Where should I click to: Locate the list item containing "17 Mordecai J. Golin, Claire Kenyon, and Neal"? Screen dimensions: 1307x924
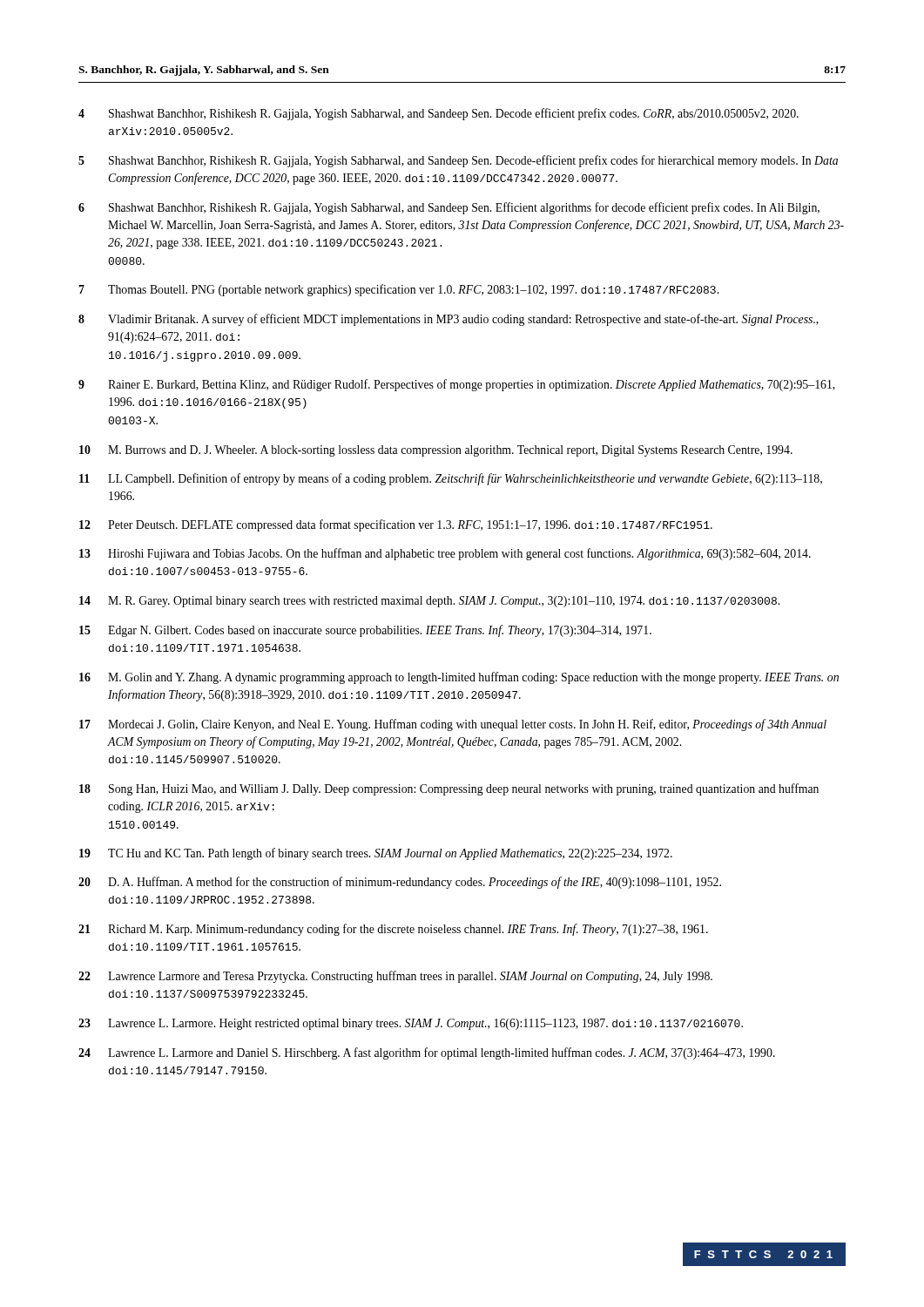462,743
